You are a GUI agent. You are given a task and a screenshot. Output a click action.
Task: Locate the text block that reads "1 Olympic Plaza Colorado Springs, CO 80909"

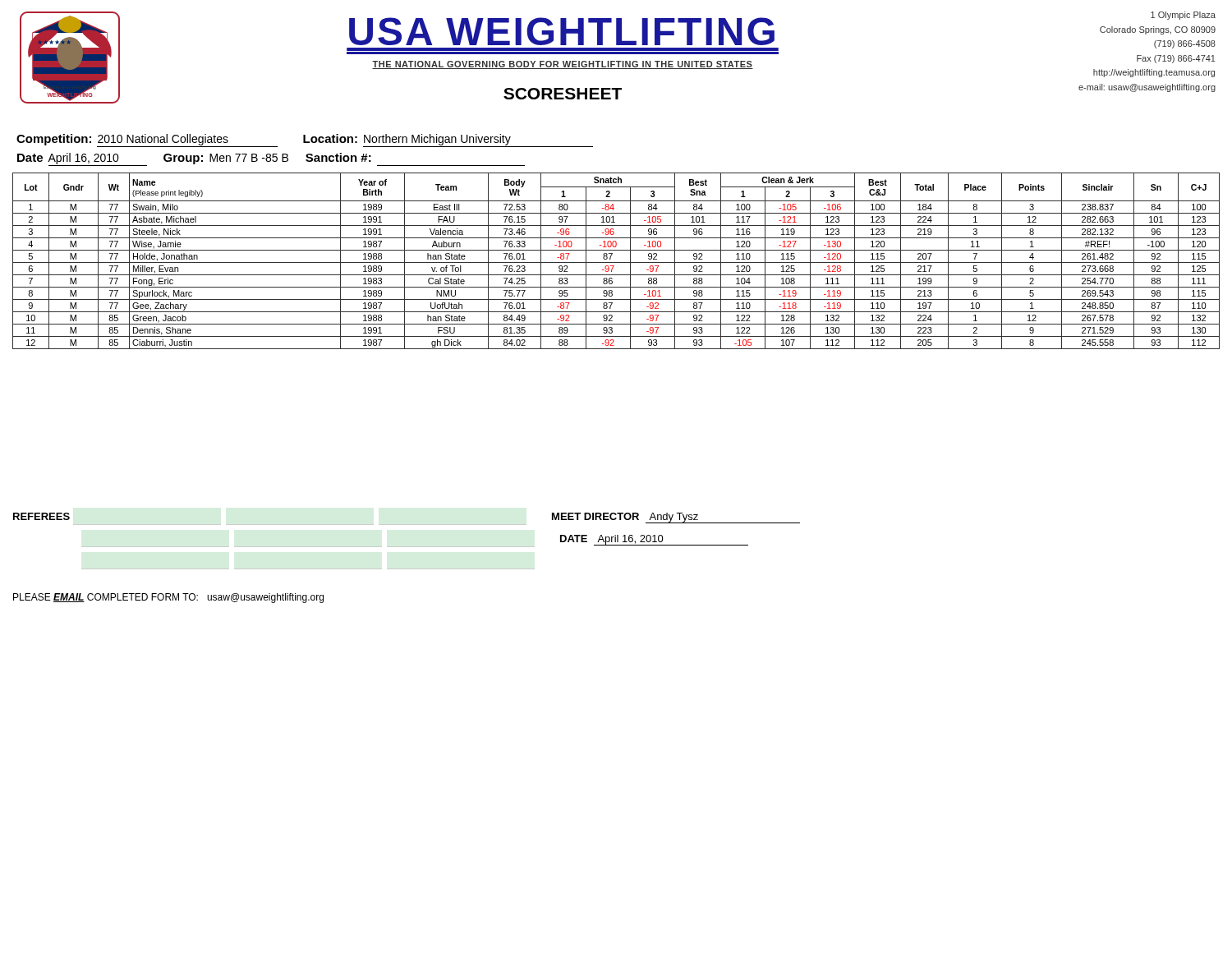pyautogui.click(x=1147, y=51)
